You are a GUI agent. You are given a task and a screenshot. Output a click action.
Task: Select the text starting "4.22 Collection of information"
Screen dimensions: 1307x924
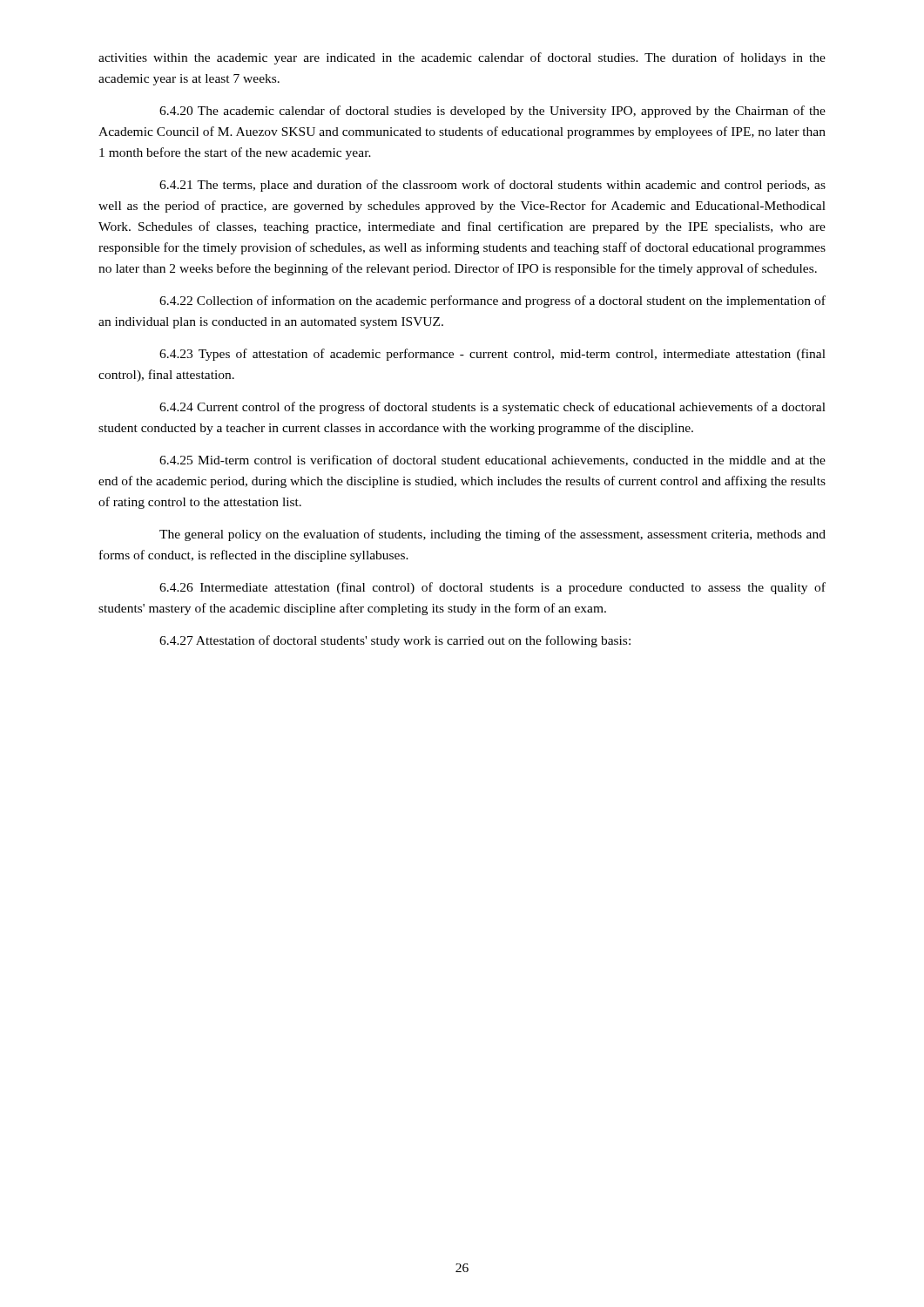[x=462, y=311]
